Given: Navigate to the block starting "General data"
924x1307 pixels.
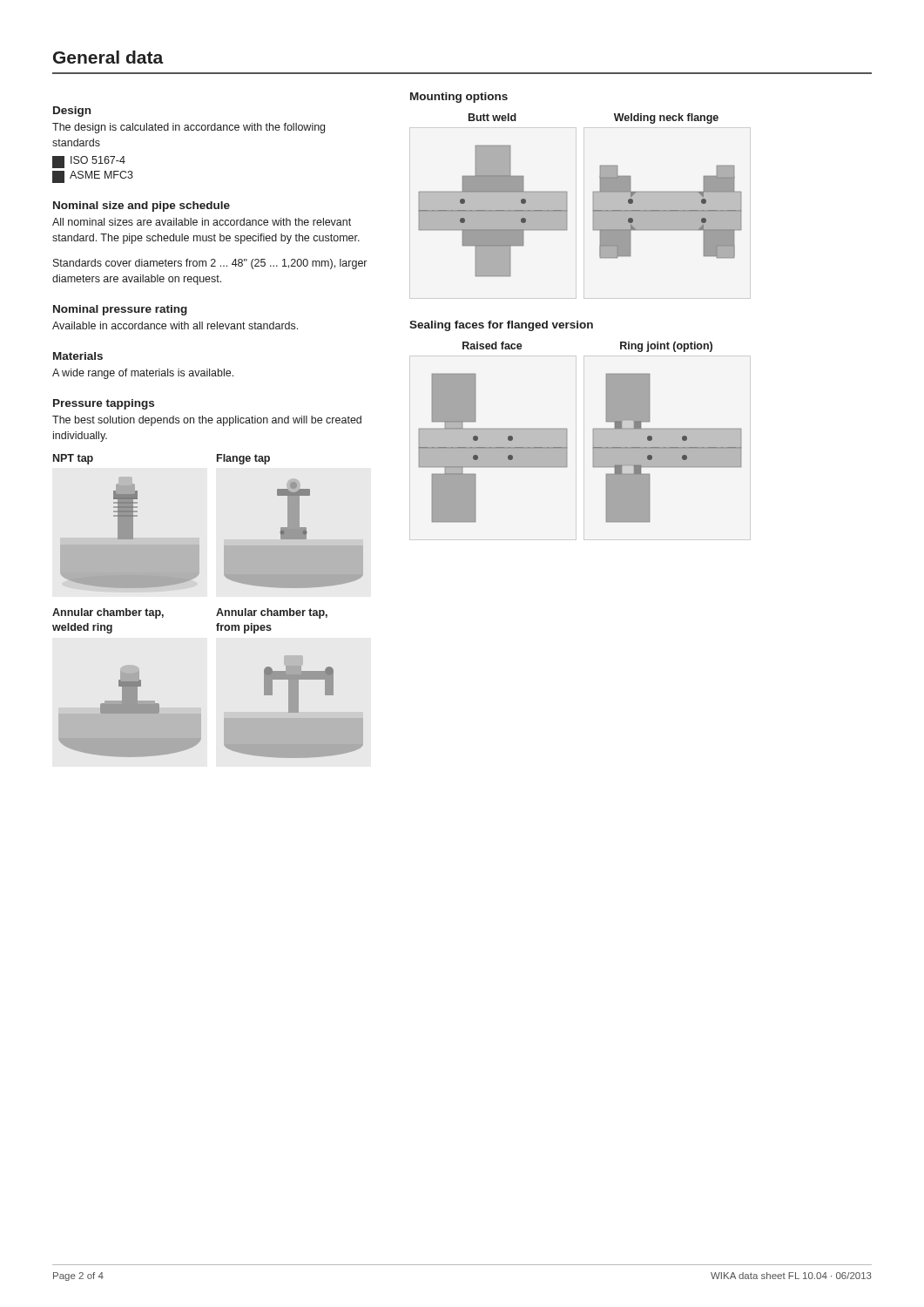Looking at the screenshot, I should pos(108,57).
